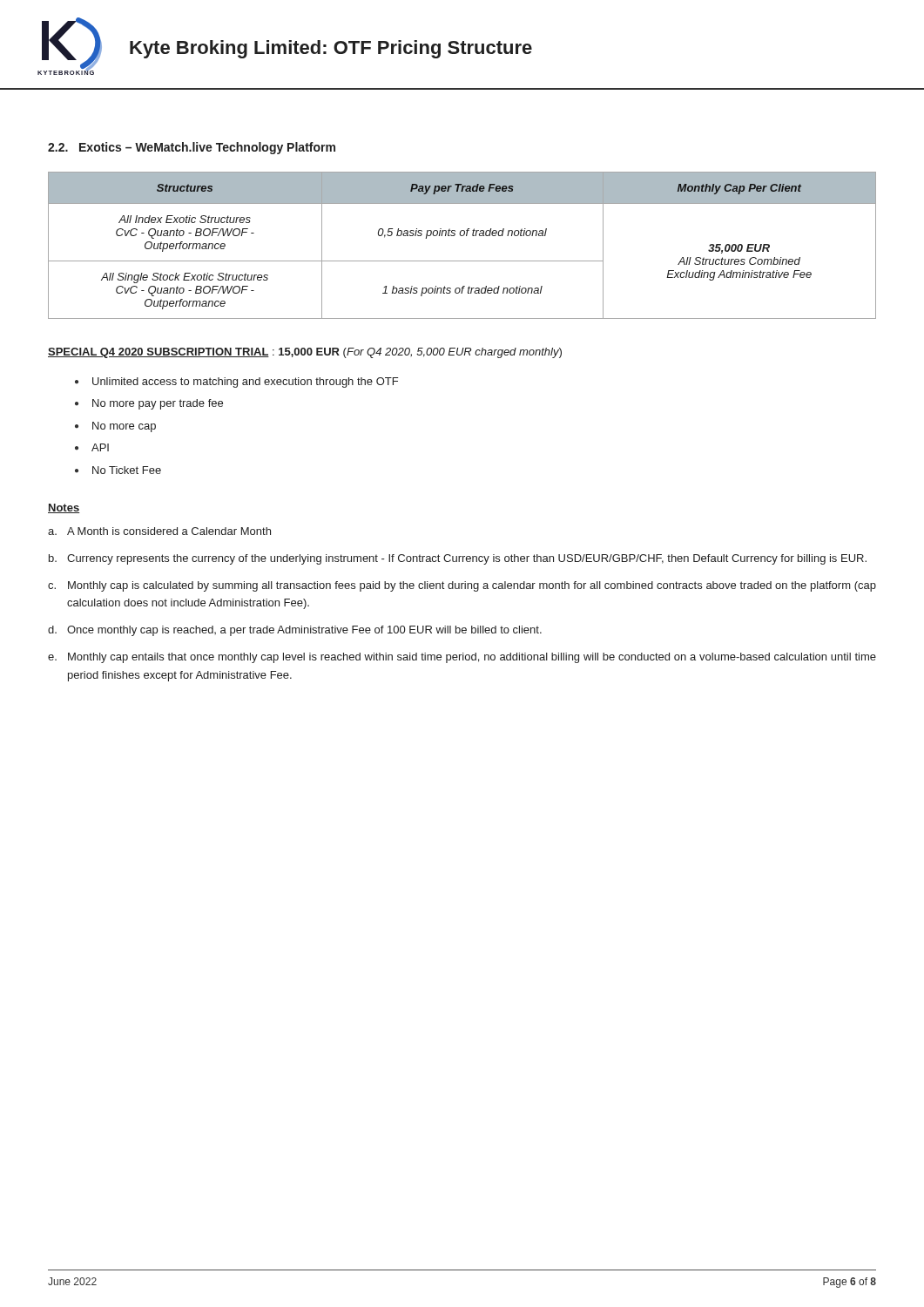Find the list item containing "No more pay"
The height and width of the screenshot is (1307, 924).
(158, 403)
